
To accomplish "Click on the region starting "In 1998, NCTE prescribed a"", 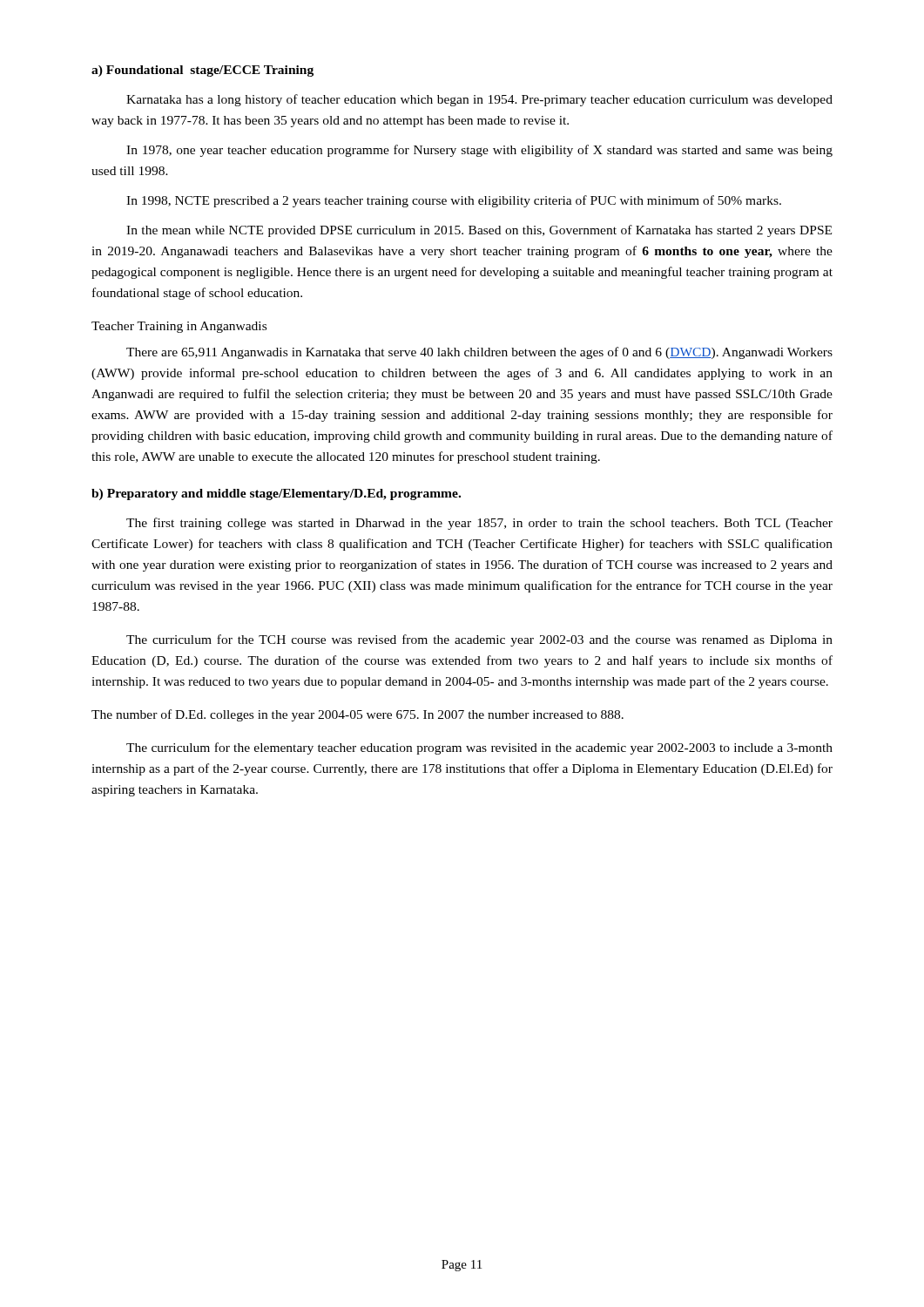I will coord(462,200).
